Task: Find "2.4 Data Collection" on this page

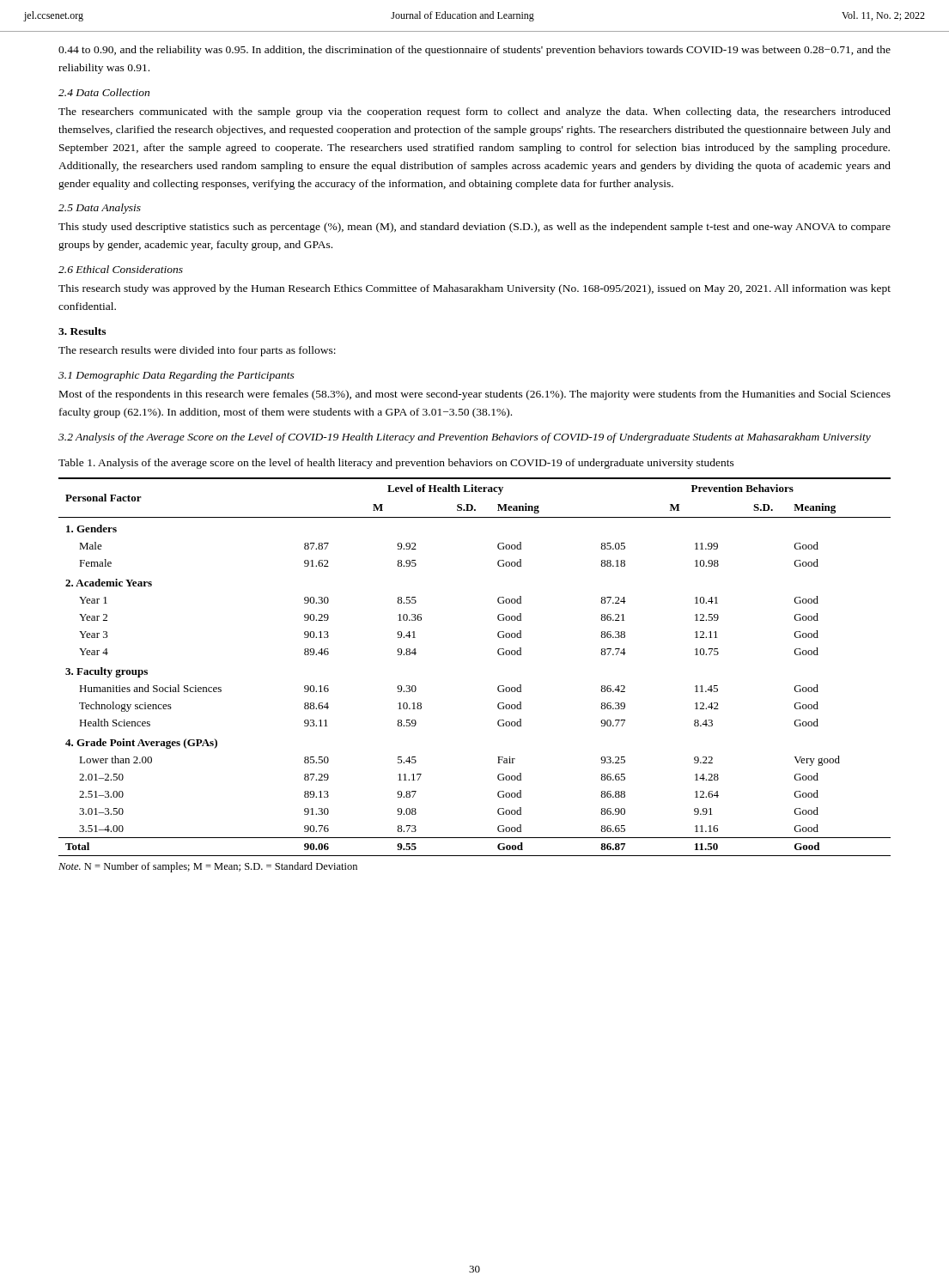Action: click(104, 92)
